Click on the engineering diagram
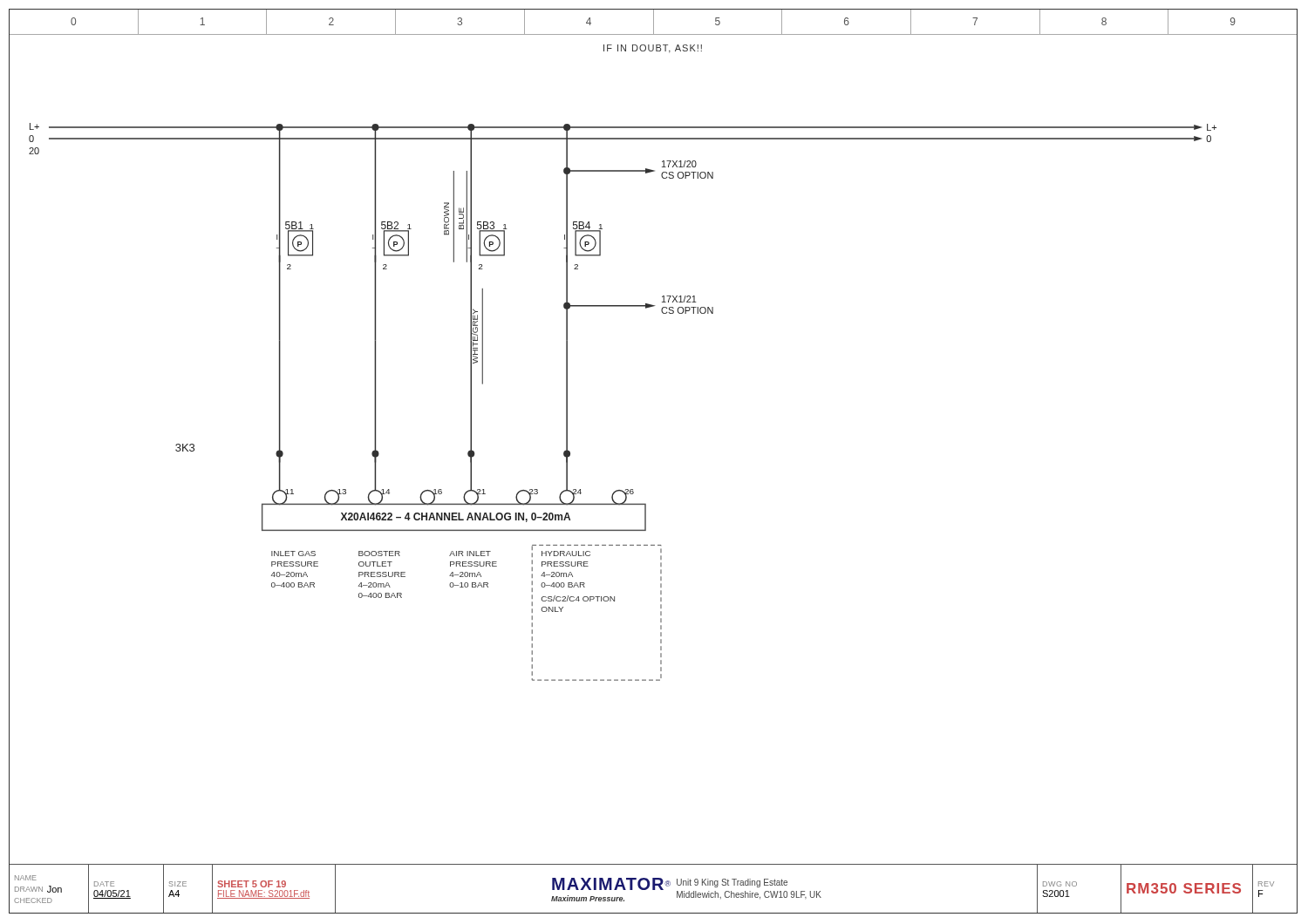The image size is (1308, 924). (x=653, y=449)
